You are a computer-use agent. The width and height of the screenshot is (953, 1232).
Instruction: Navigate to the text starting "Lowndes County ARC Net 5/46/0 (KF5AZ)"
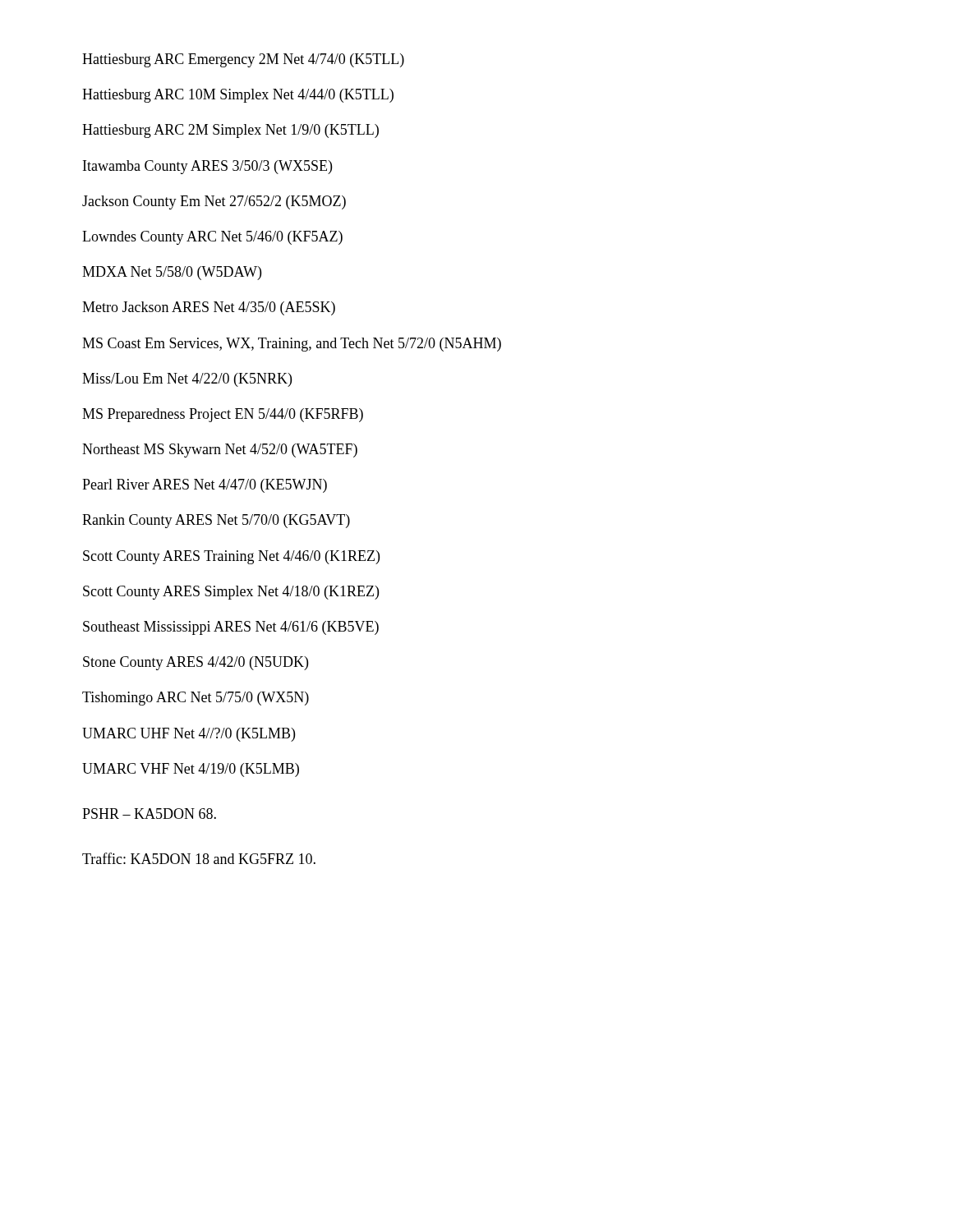tap(213, 236)
